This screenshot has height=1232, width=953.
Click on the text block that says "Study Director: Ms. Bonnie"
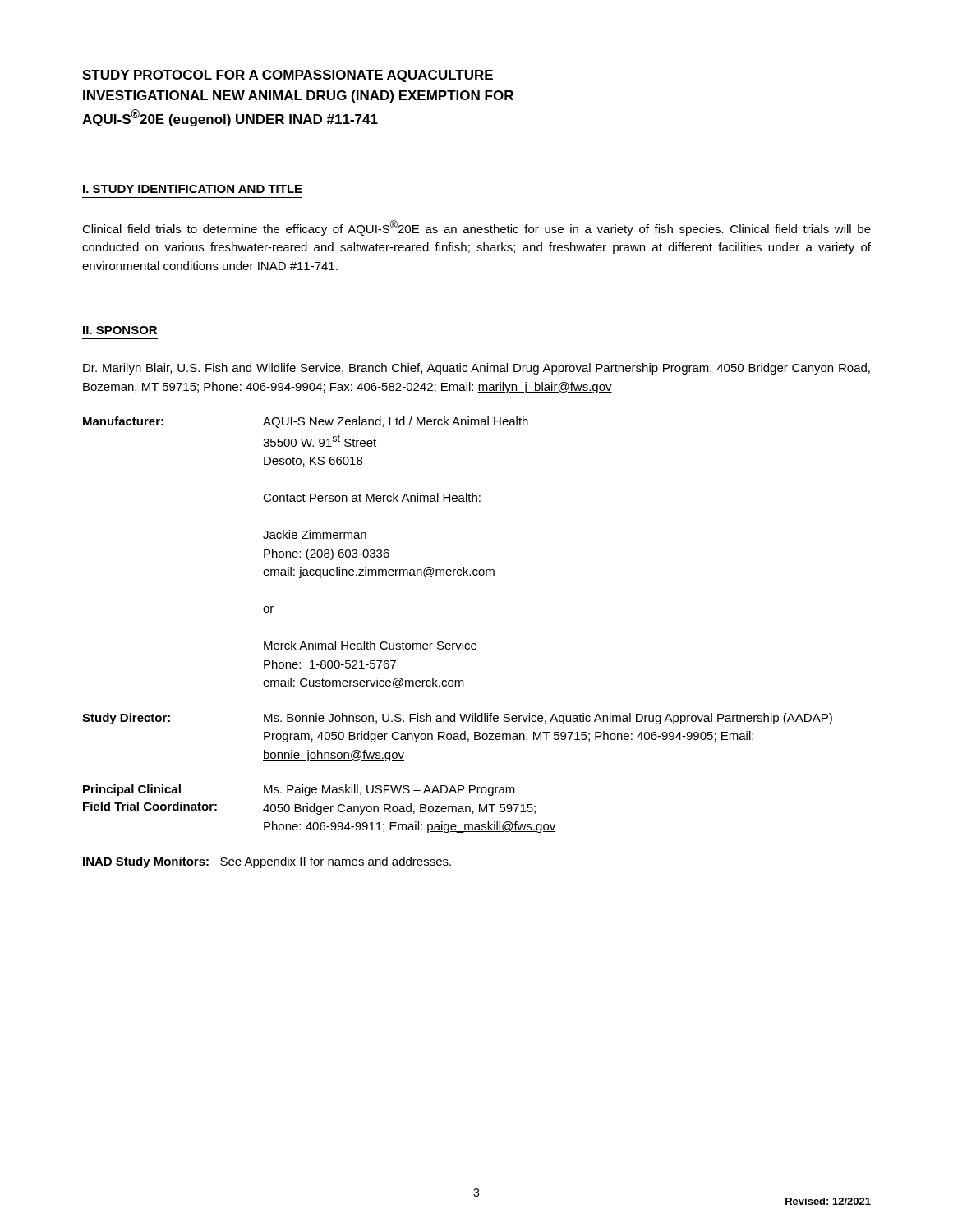point(476,736)
